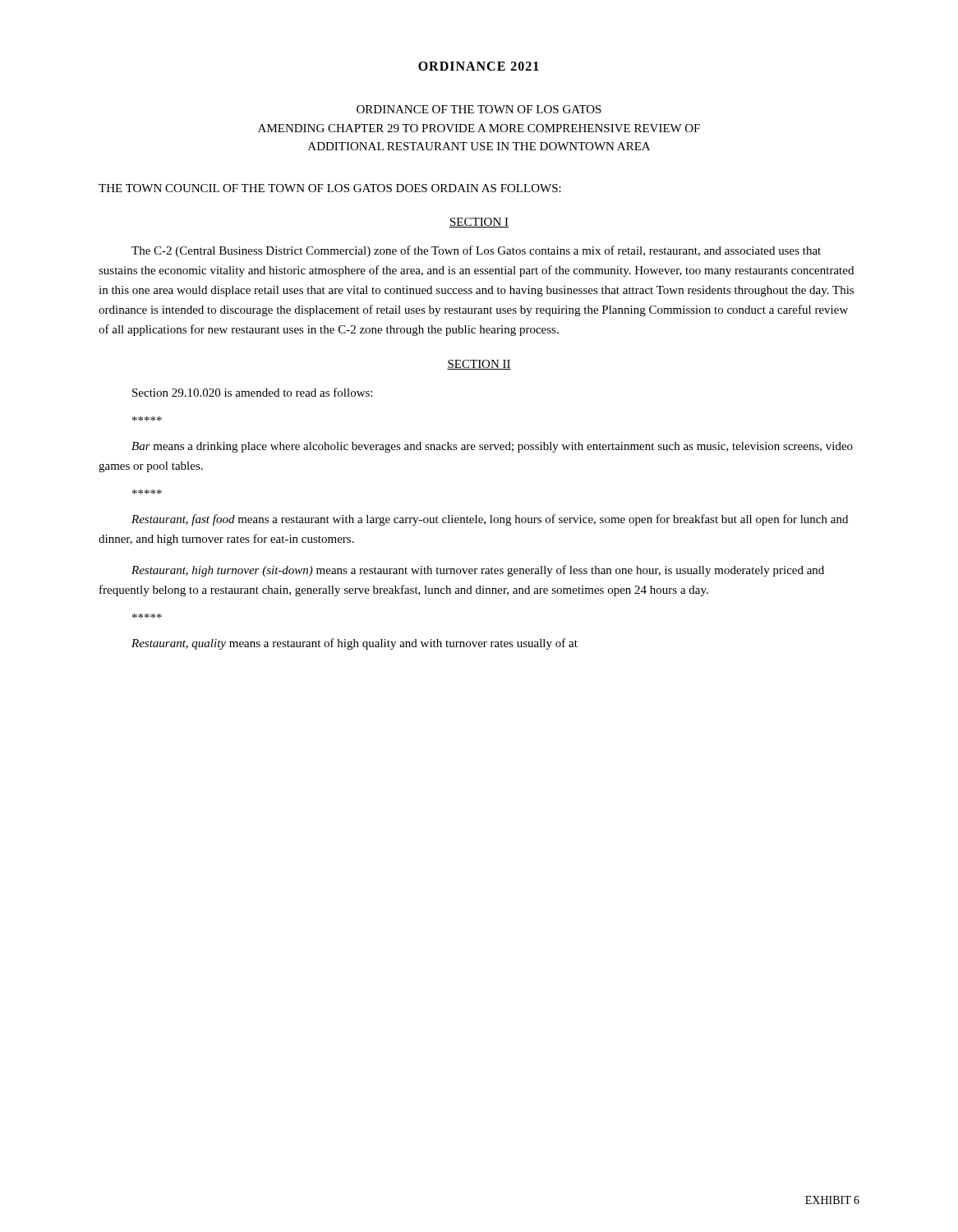Viewport: 958px width, 1232px height.
Task: Where does it say "SECTION I"?
Action: (x=479, y=222)
